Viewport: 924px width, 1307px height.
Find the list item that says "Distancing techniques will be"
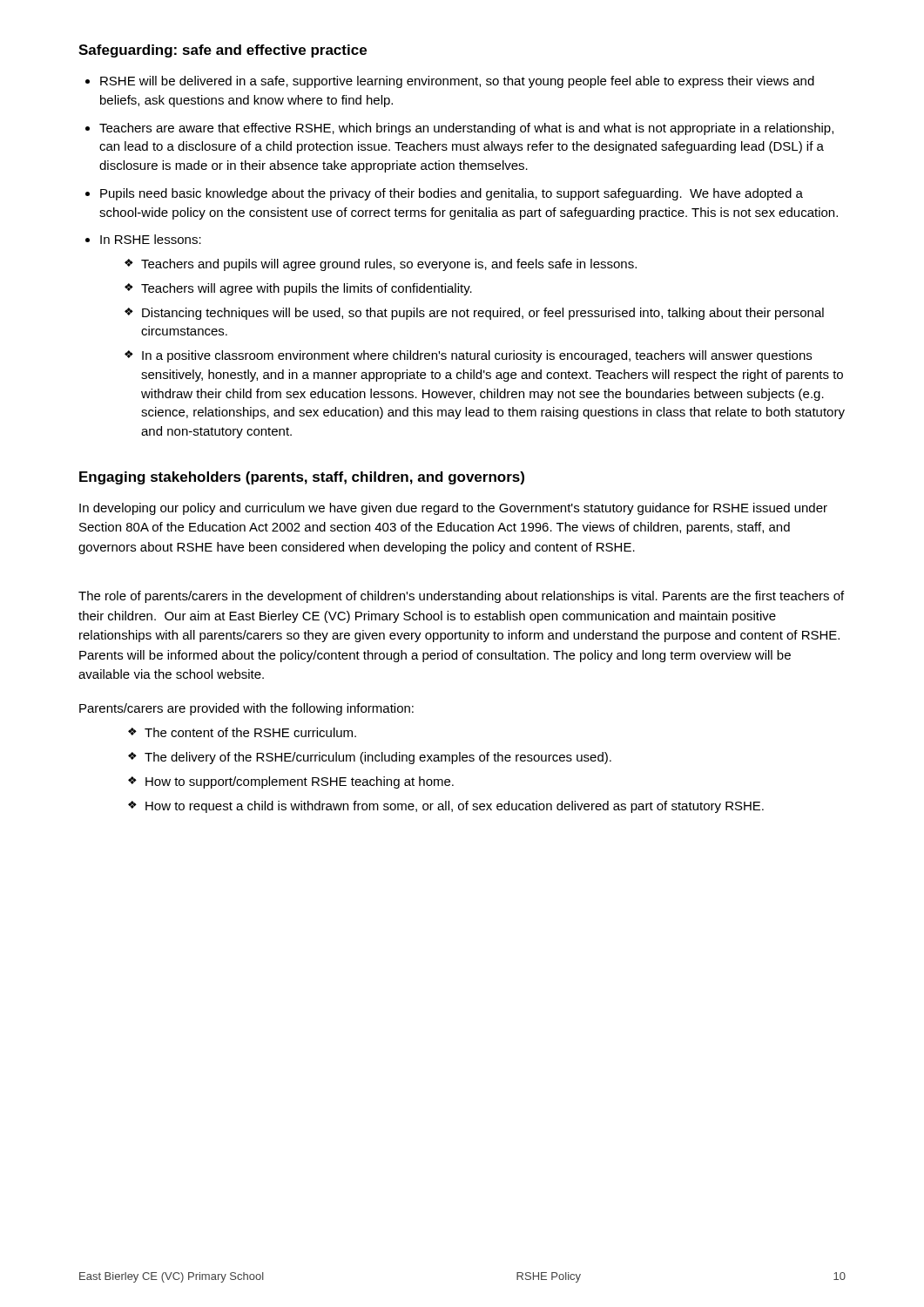tap(483, 321)
